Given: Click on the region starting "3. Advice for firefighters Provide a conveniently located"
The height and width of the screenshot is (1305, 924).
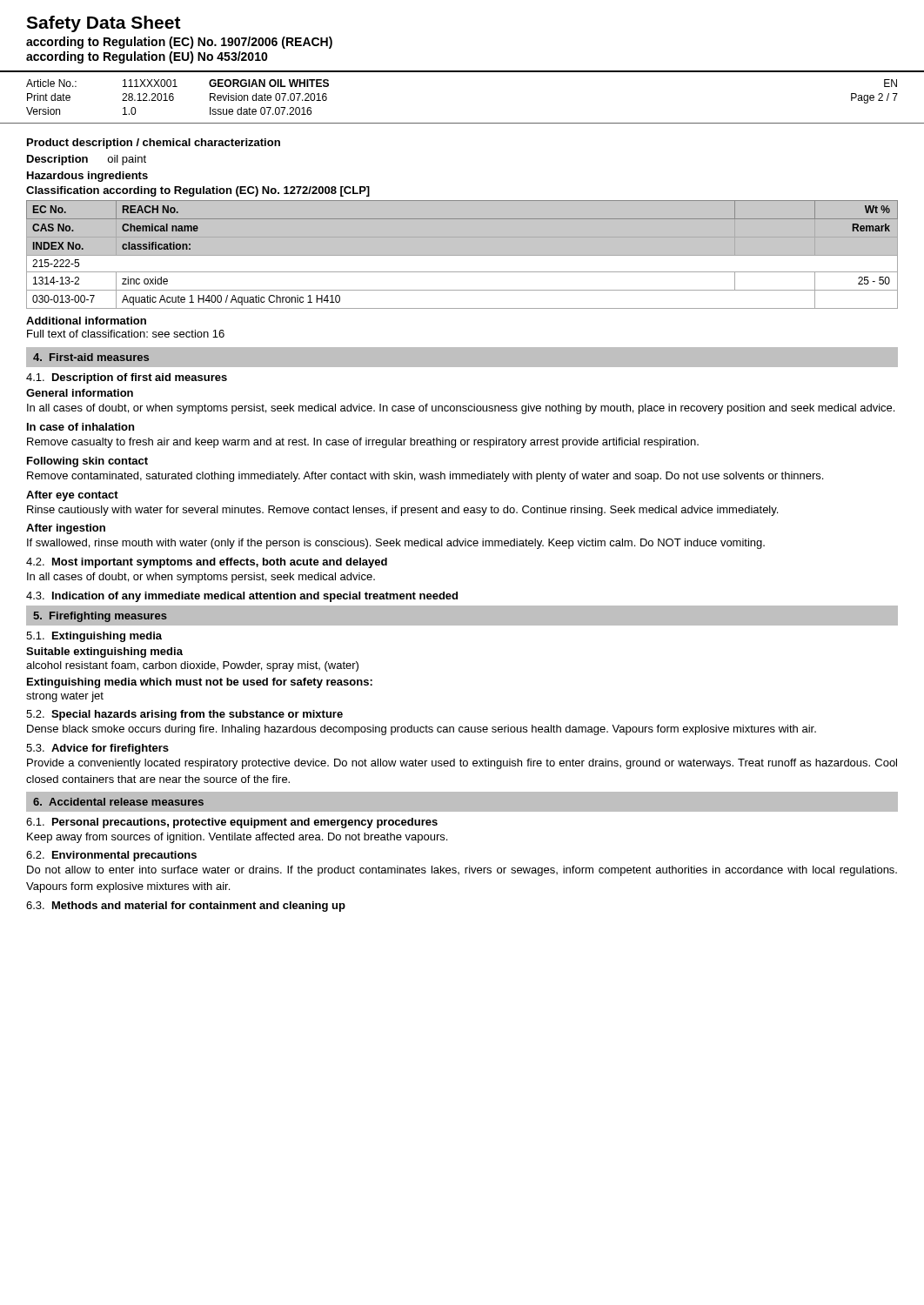Looking at the screenshot, I should (x=462, y=764).
